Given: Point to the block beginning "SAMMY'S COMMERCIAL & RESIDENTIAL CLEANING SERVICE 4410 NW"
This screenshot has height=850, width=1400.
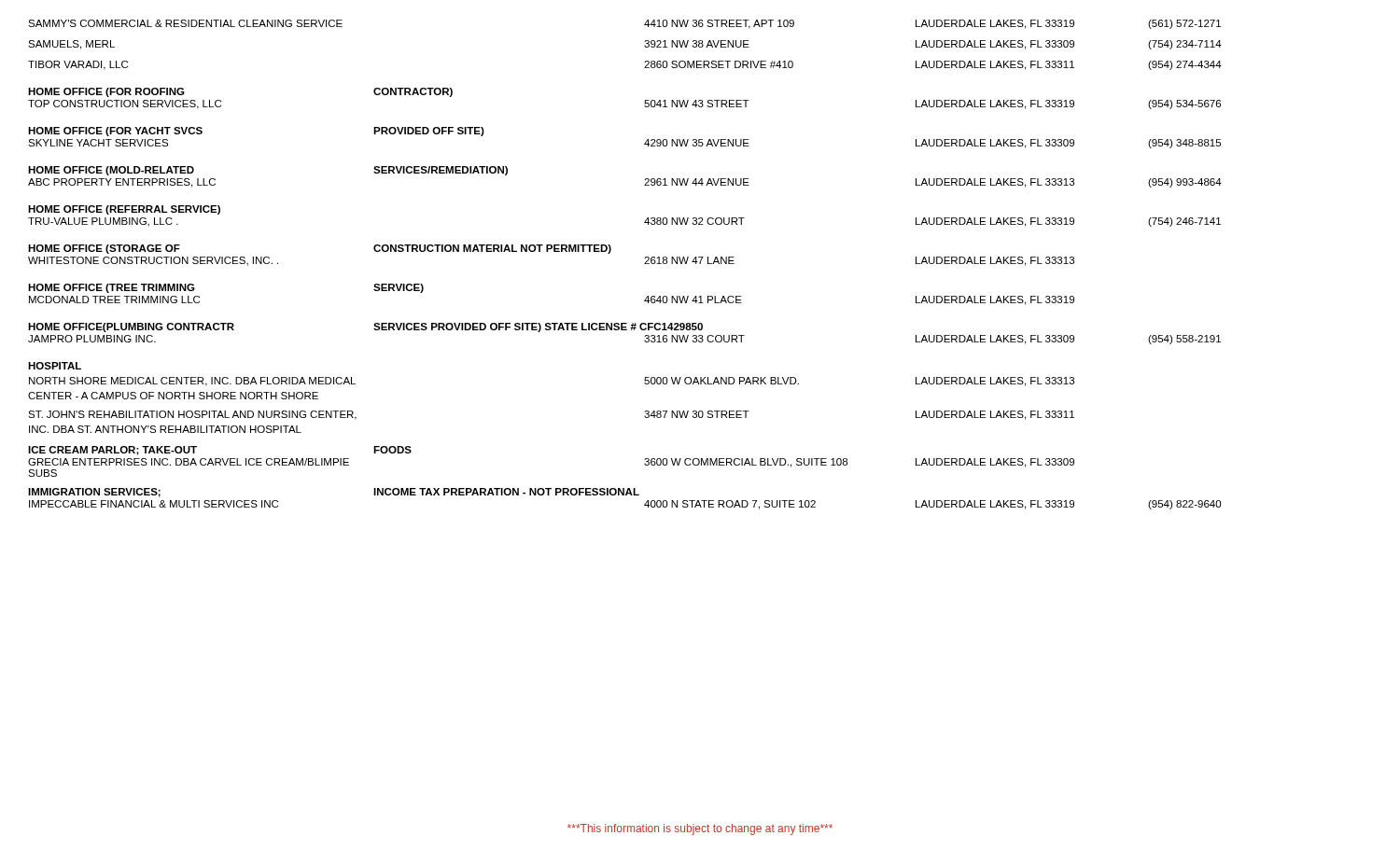Looking at the screenshot, I should tap(658, 23).
